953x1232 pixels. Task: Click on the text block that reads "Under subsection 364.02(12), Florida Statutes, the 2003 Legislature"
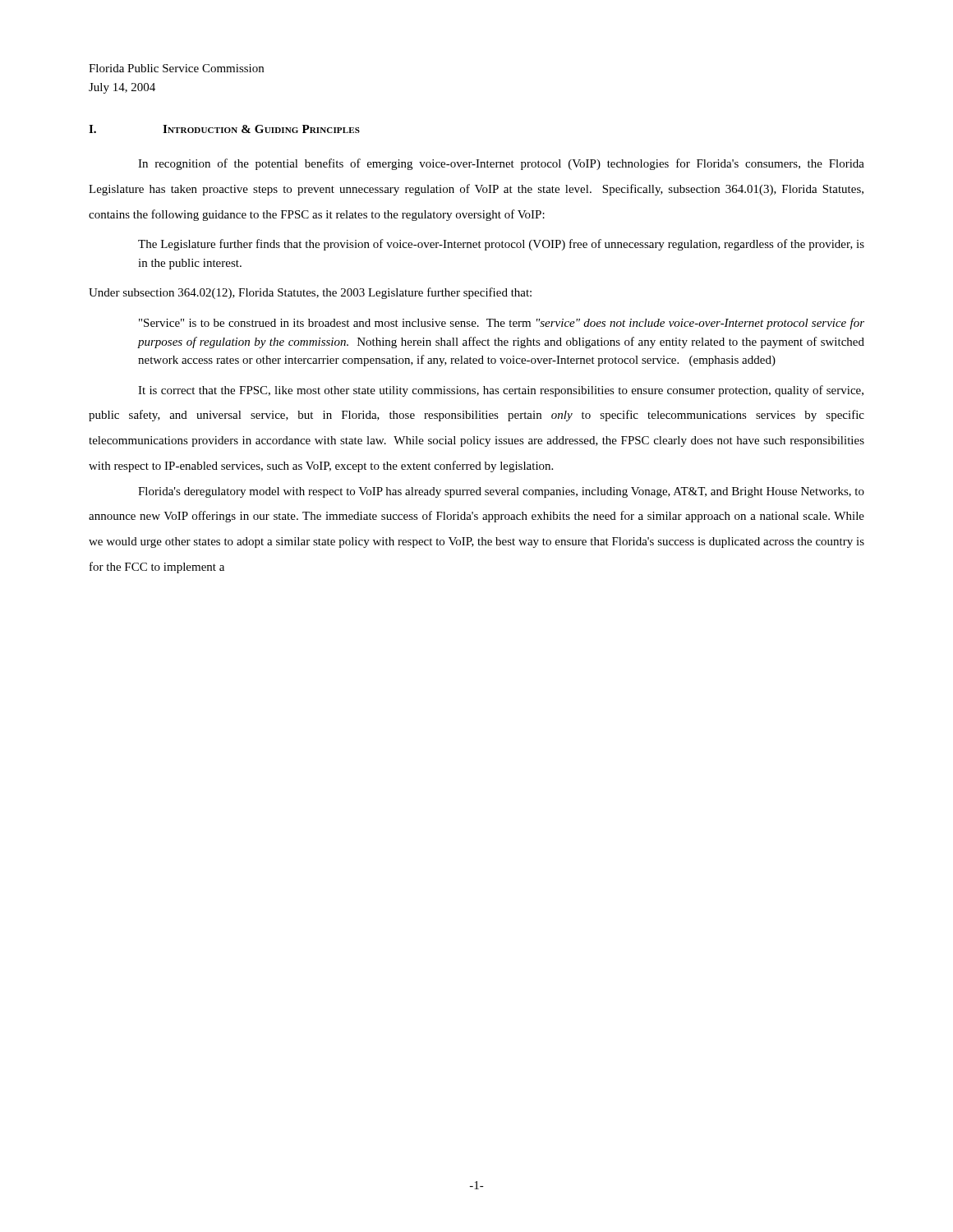(x=311, y=293)
